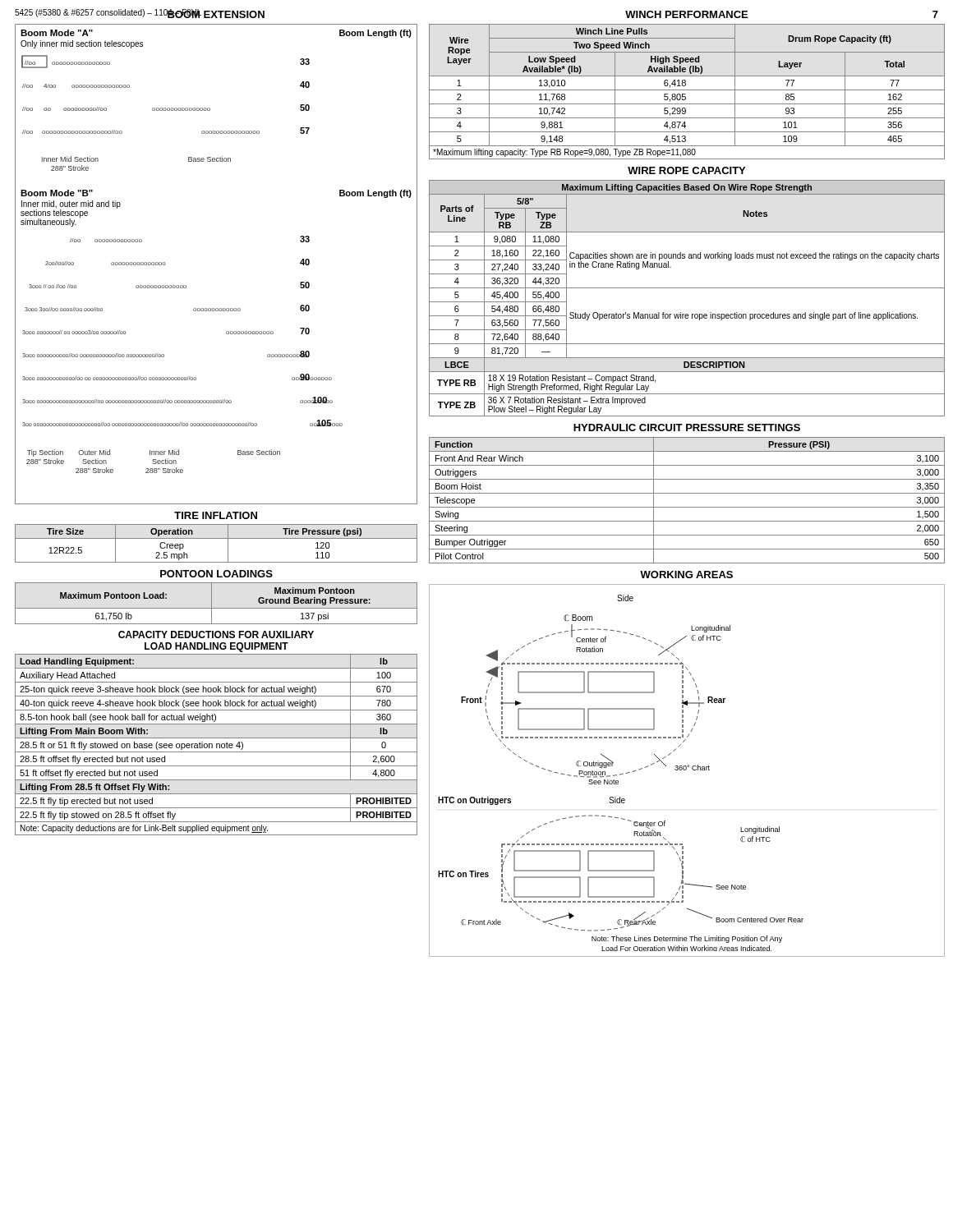Navigate to the text block starting "CAPACITY DEDUCTIONS FOR AUXILIARYLOAD HANDLING EQUIPMENT"
Viewport: 953px width, 1232px height.
pyautogui.click(x=216, y=641)
